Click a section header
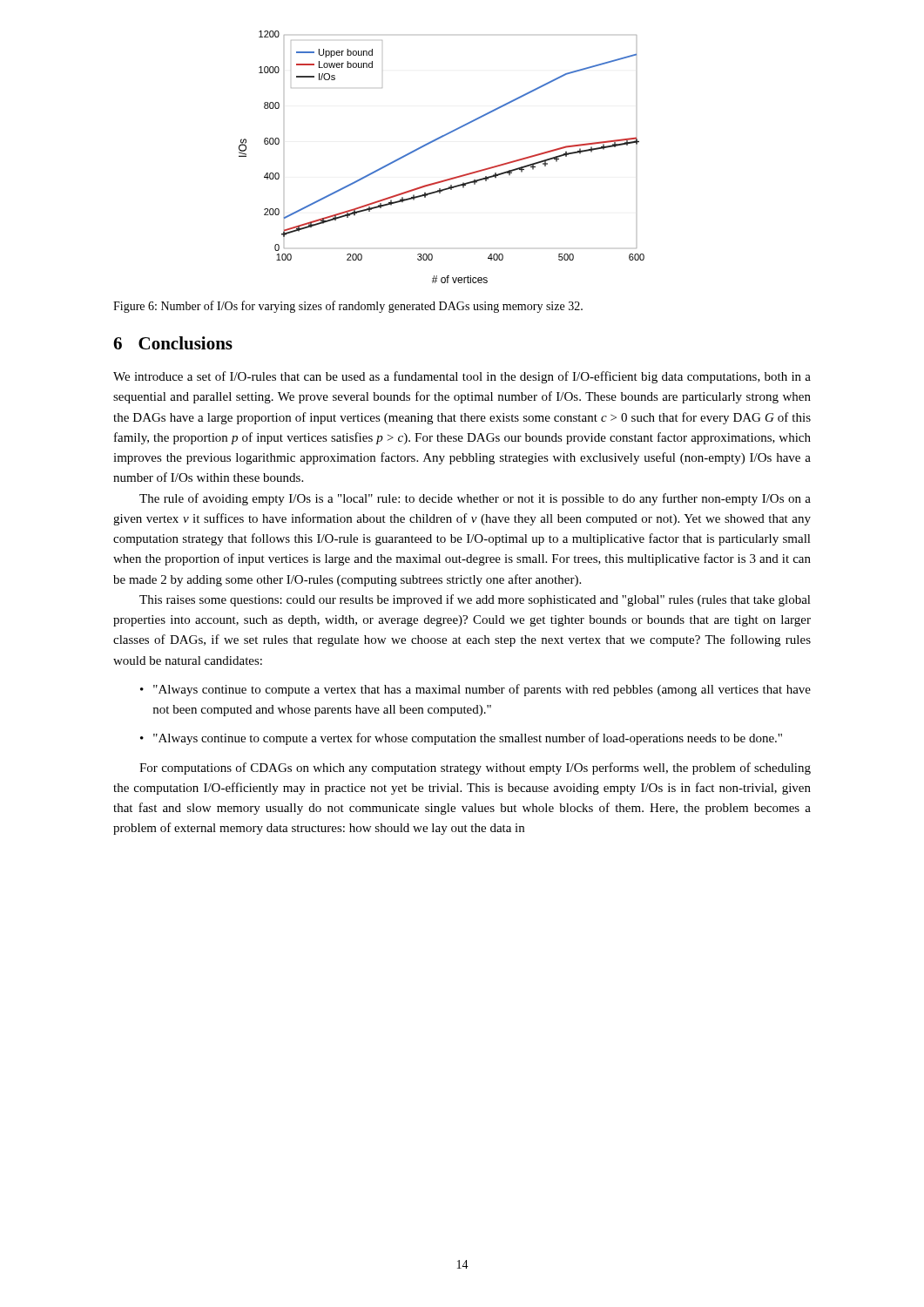Viewport: 924px width, 1307px height. (173, 343)
